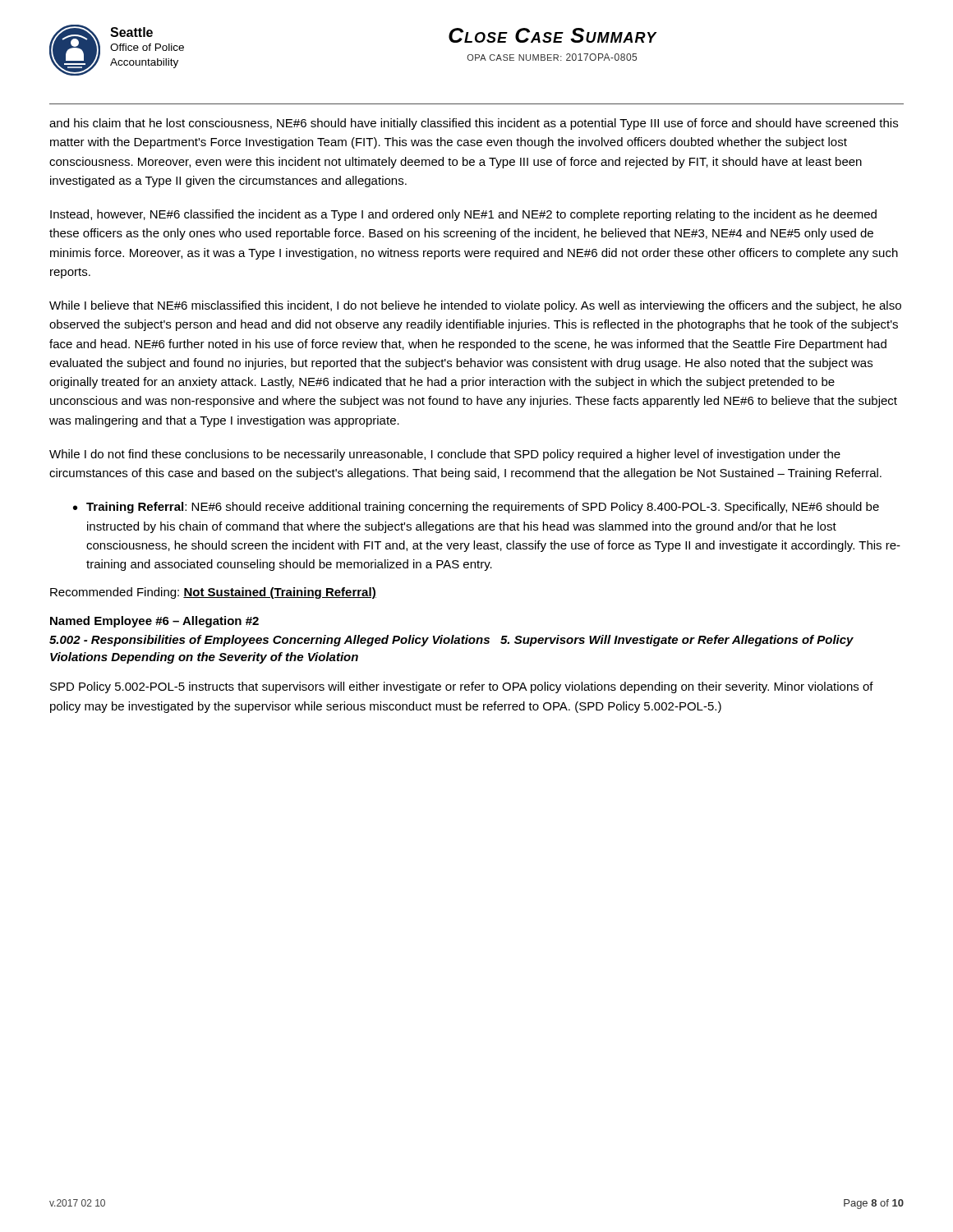Point to "Named Employee #6 – Allegation #2"
This screenshot has width=953, height=1232.
click(154, 621)
